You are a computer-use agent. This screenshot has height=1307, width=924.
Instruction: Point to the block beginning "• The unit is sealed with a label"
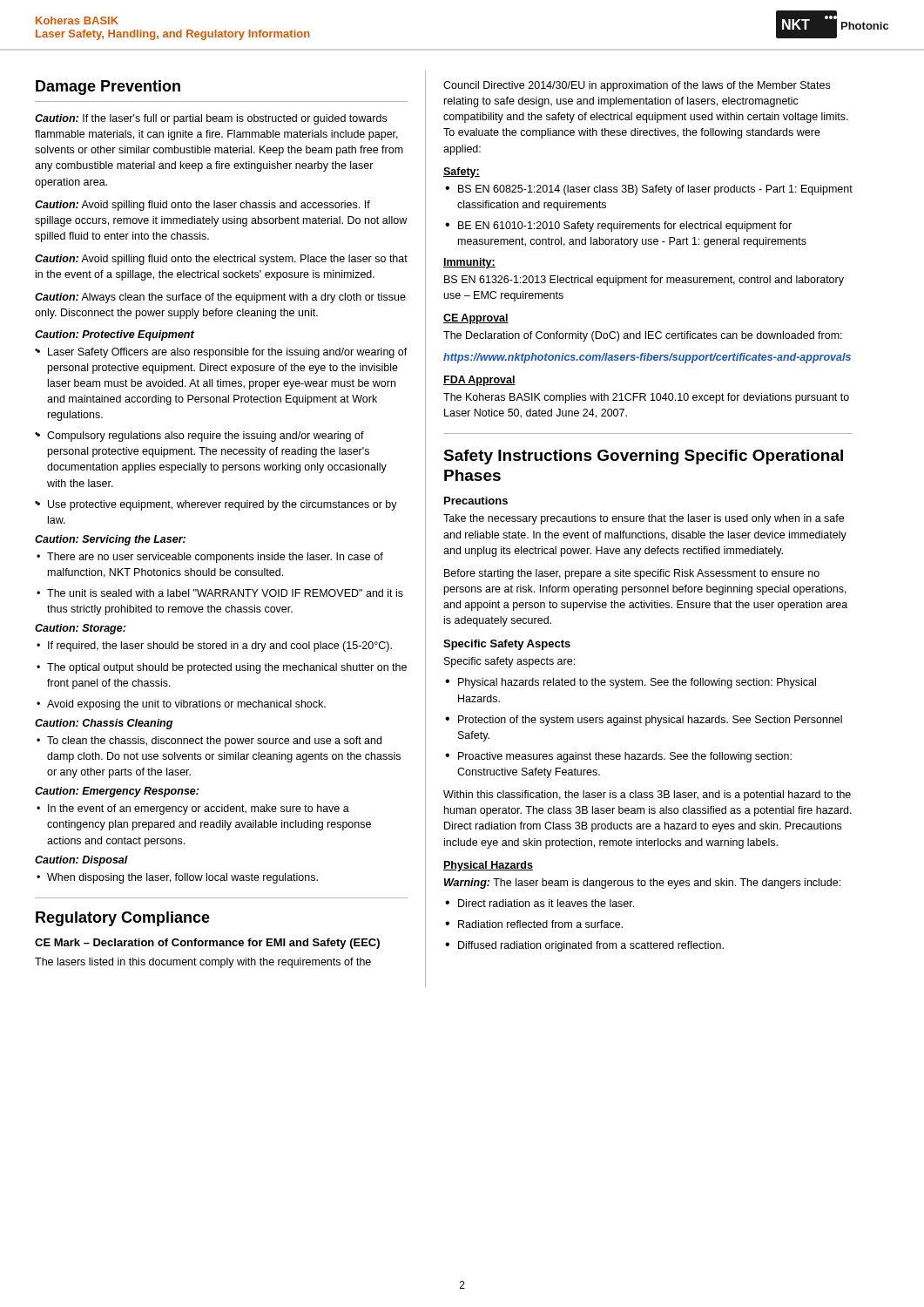tap(220, 601)
